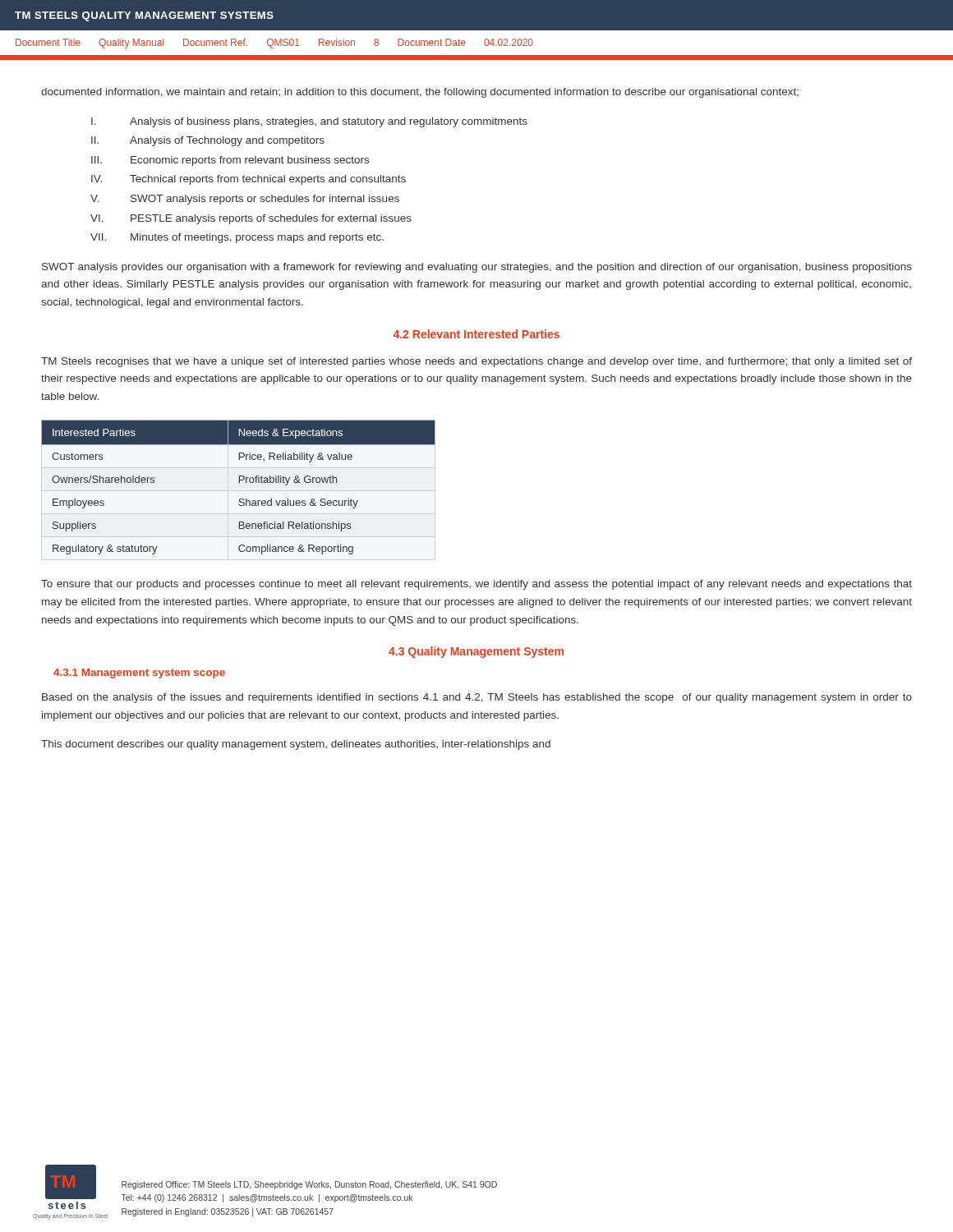Locate the passage starting "This document describes"
Image resolution: width=953 pixels, height=1232 pixels.
[296, 744]
